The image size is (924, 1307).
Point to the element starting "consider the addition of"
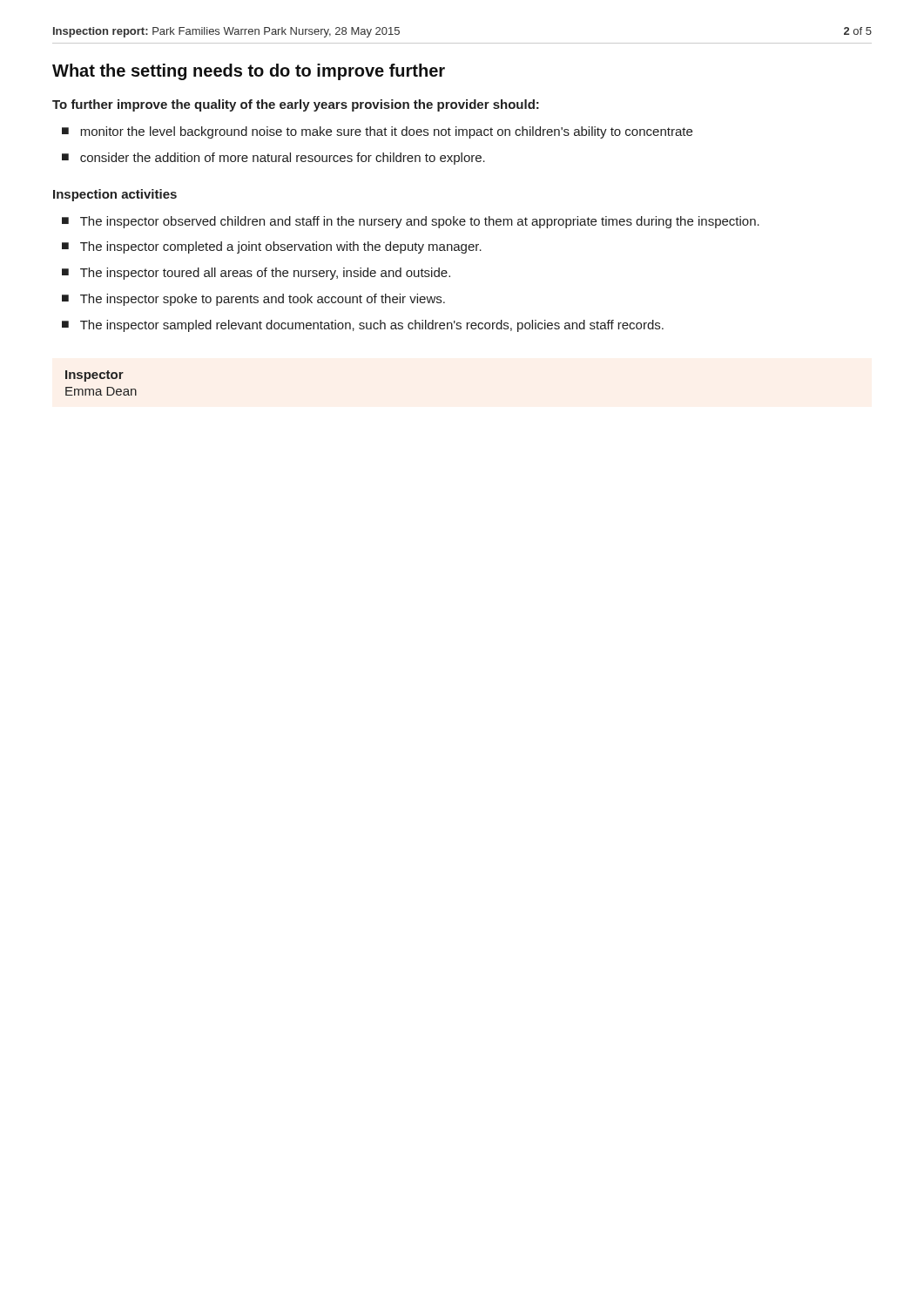pos(476,157)
